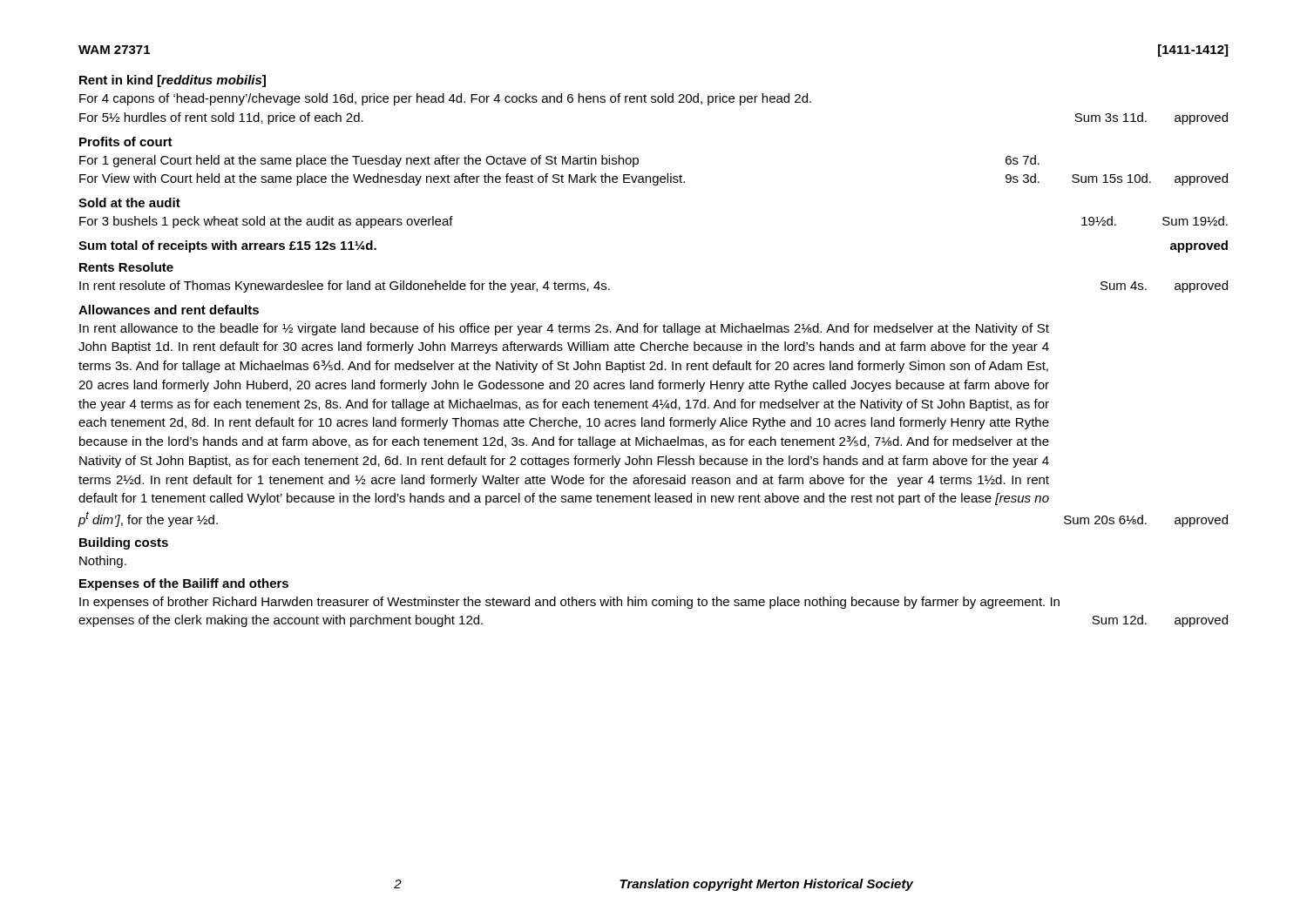Find the block on this page that starts "In expenses of brother"

654,611
